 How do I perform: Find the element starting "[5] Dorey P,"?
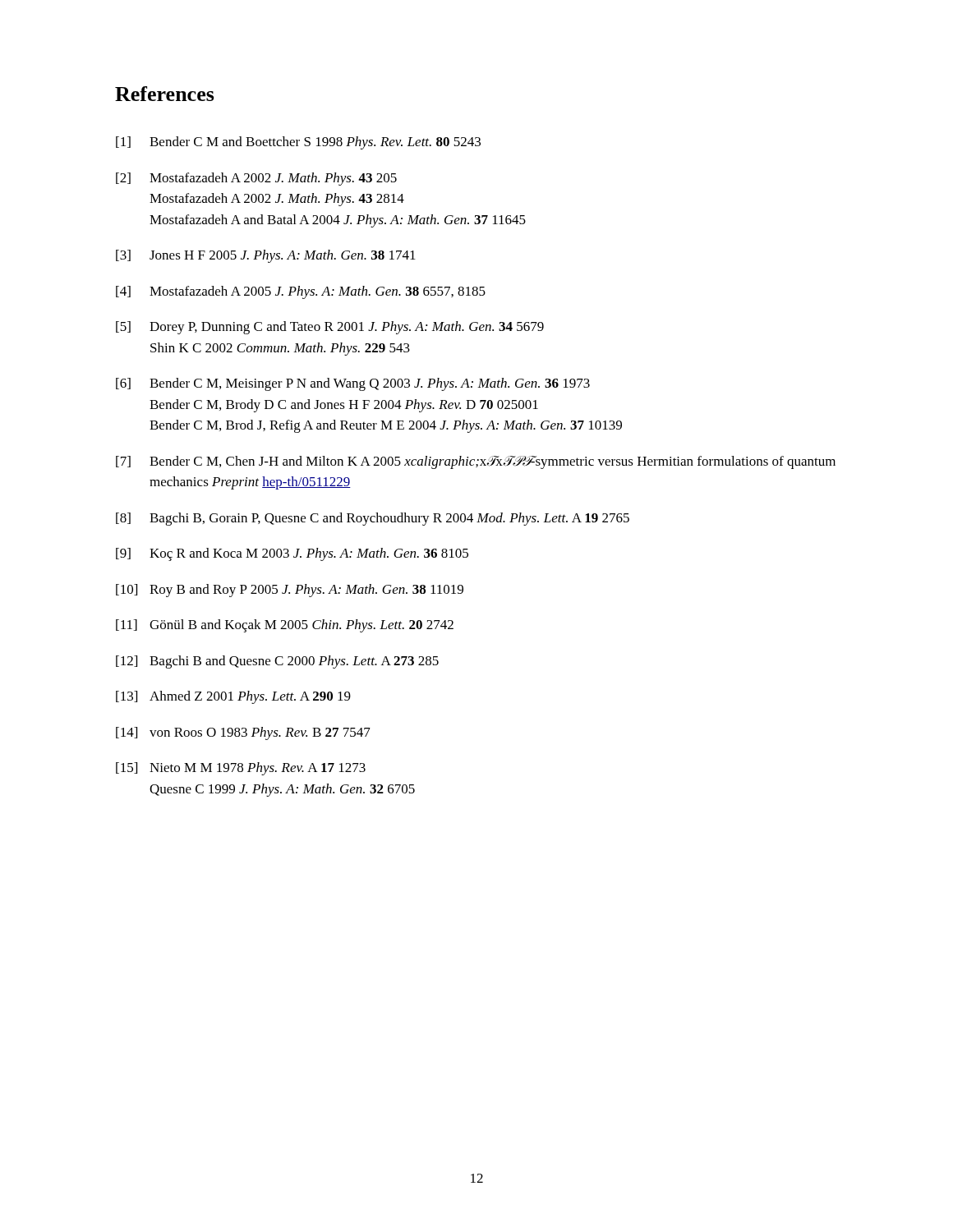coord(476,337)
